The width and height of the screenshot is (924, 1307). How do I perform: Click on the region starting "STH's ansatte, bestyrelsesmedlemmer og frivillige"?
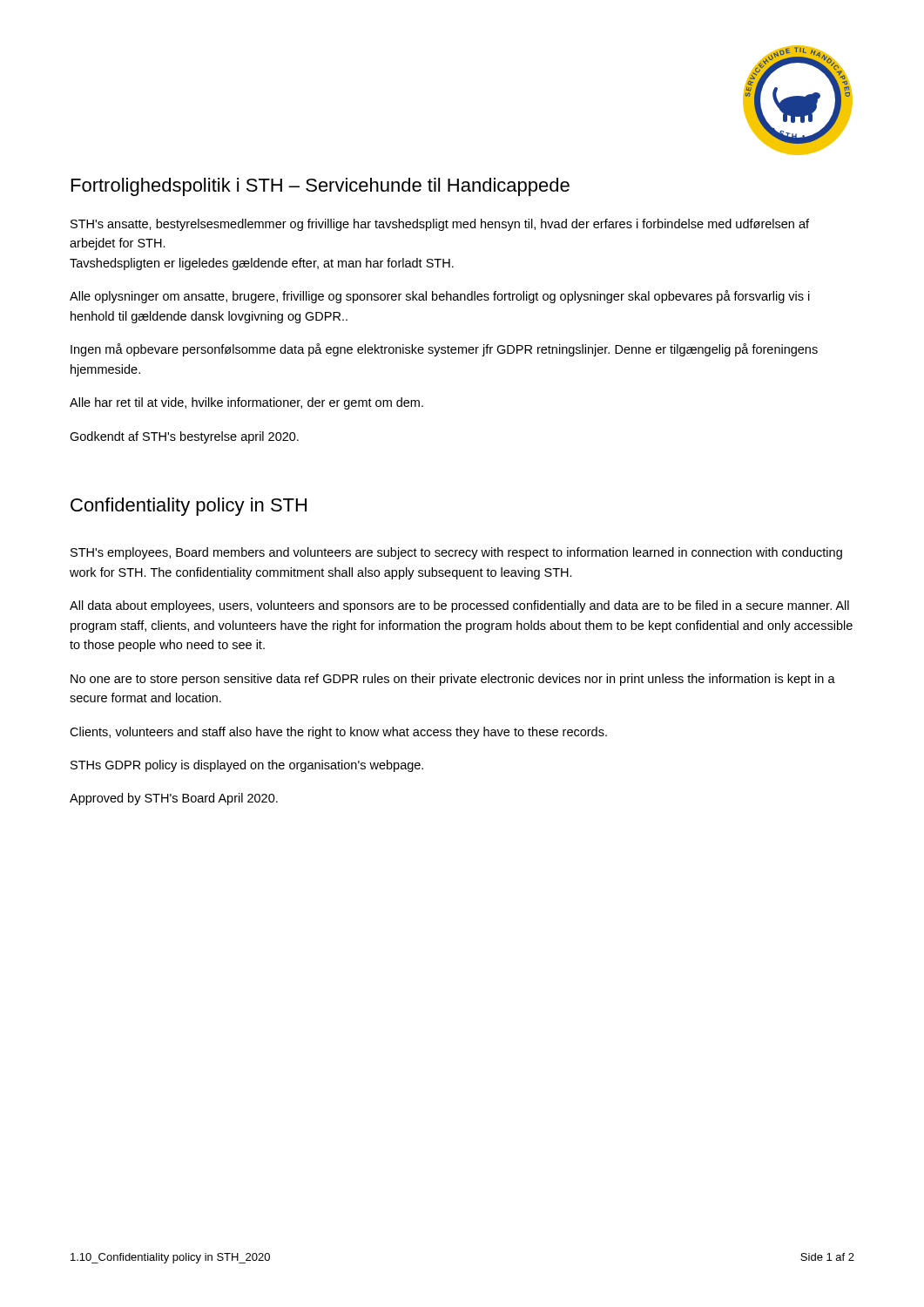click(440, 225)
